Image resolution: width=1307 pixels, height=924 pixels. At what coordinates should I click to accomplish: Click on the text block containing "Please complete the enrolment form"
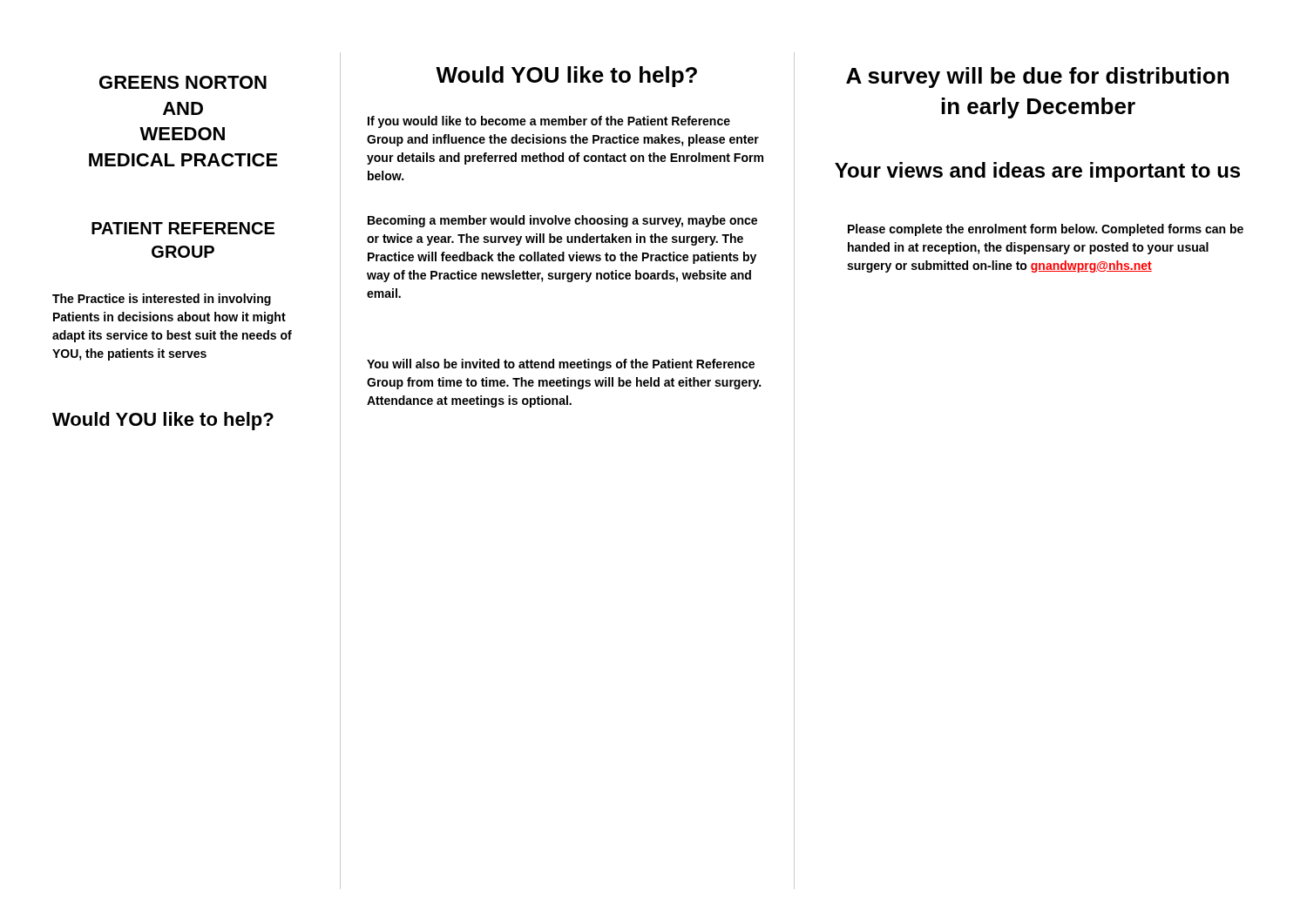tap(1045, 247)
